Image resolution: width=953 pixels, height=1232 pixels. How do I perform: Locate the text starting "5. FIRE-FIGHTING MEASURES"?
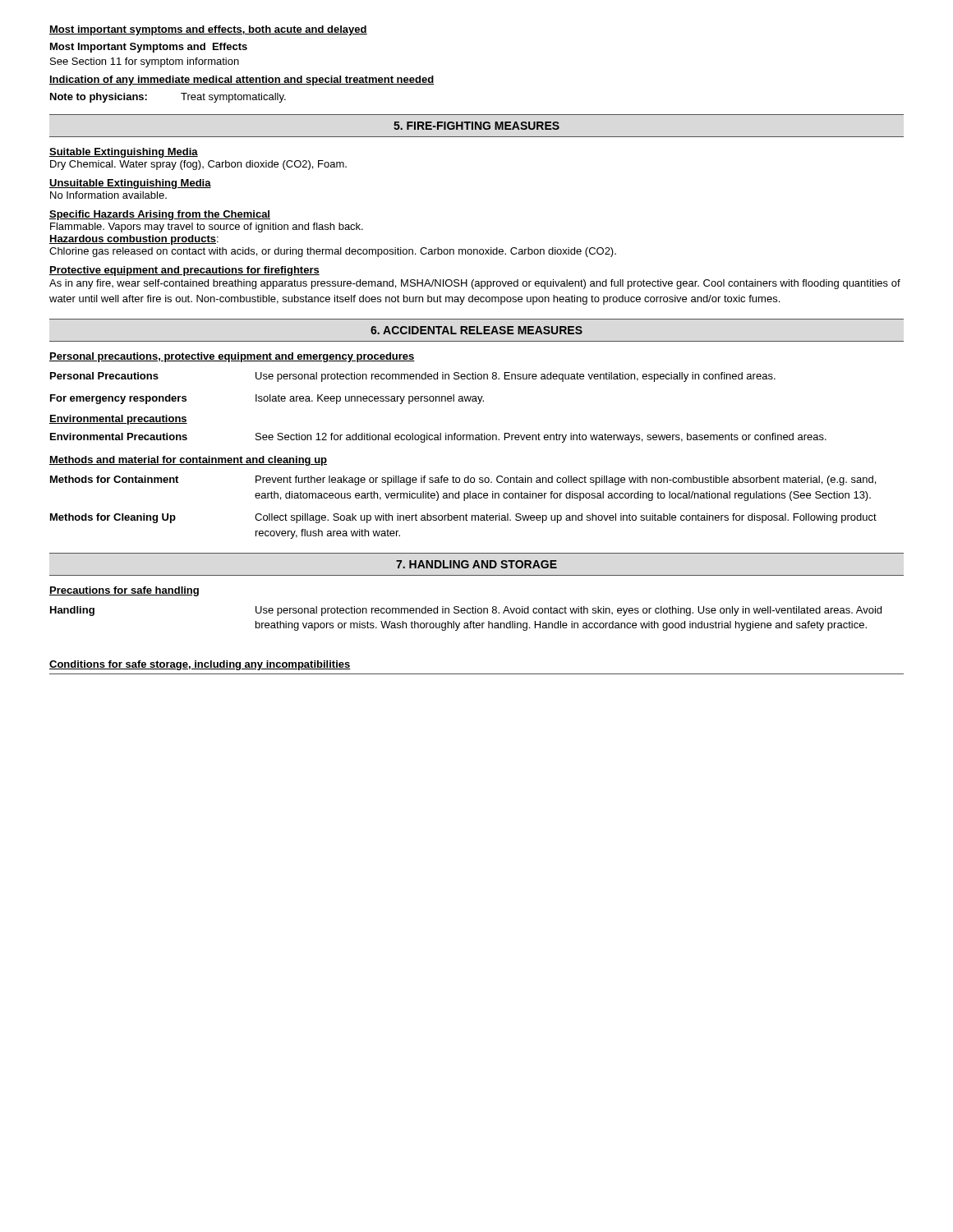(x=476, y=126)
